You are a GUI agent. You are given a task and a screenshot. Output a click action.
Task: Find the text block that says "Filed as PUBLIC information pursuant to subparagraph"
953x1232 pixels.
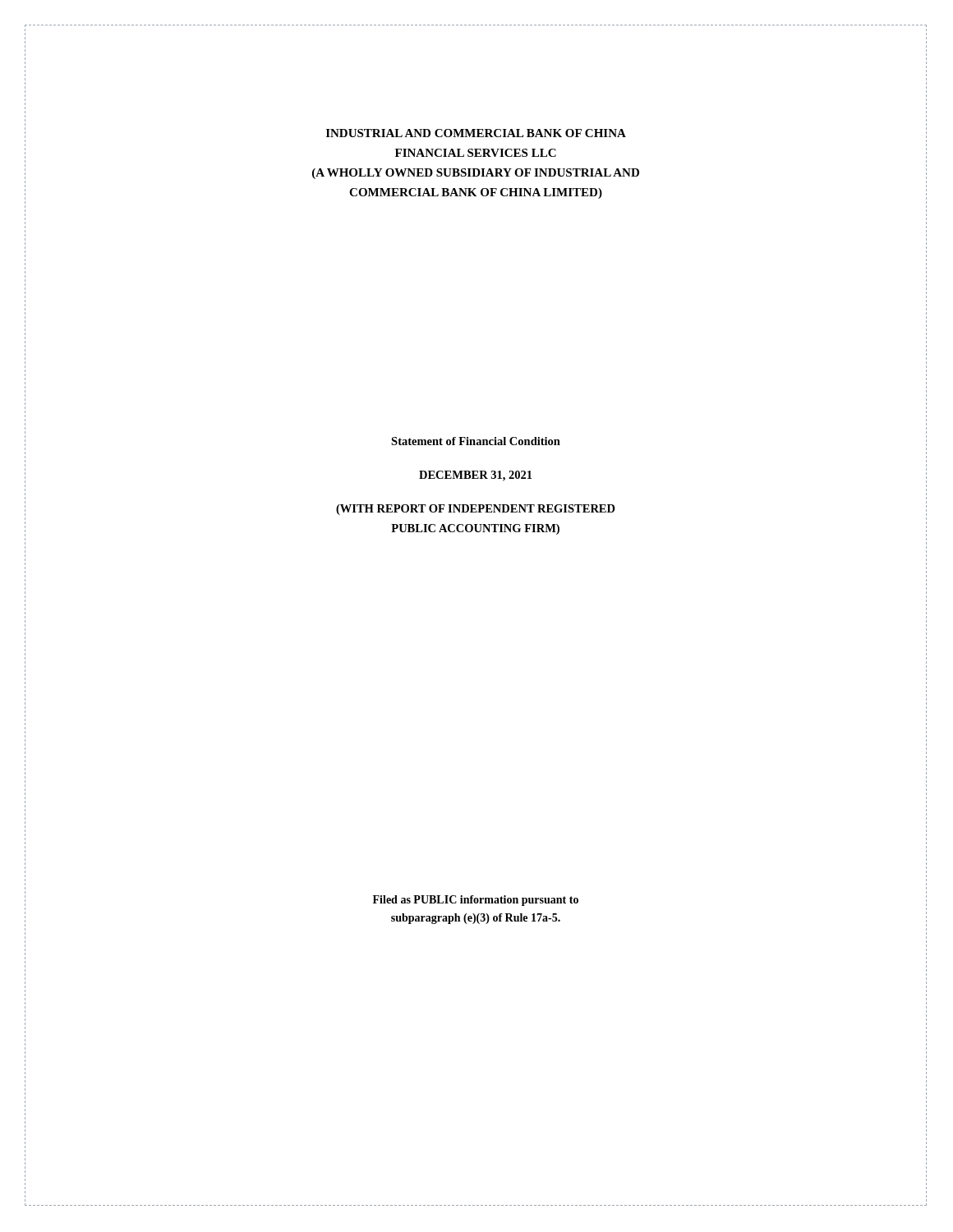476,909
